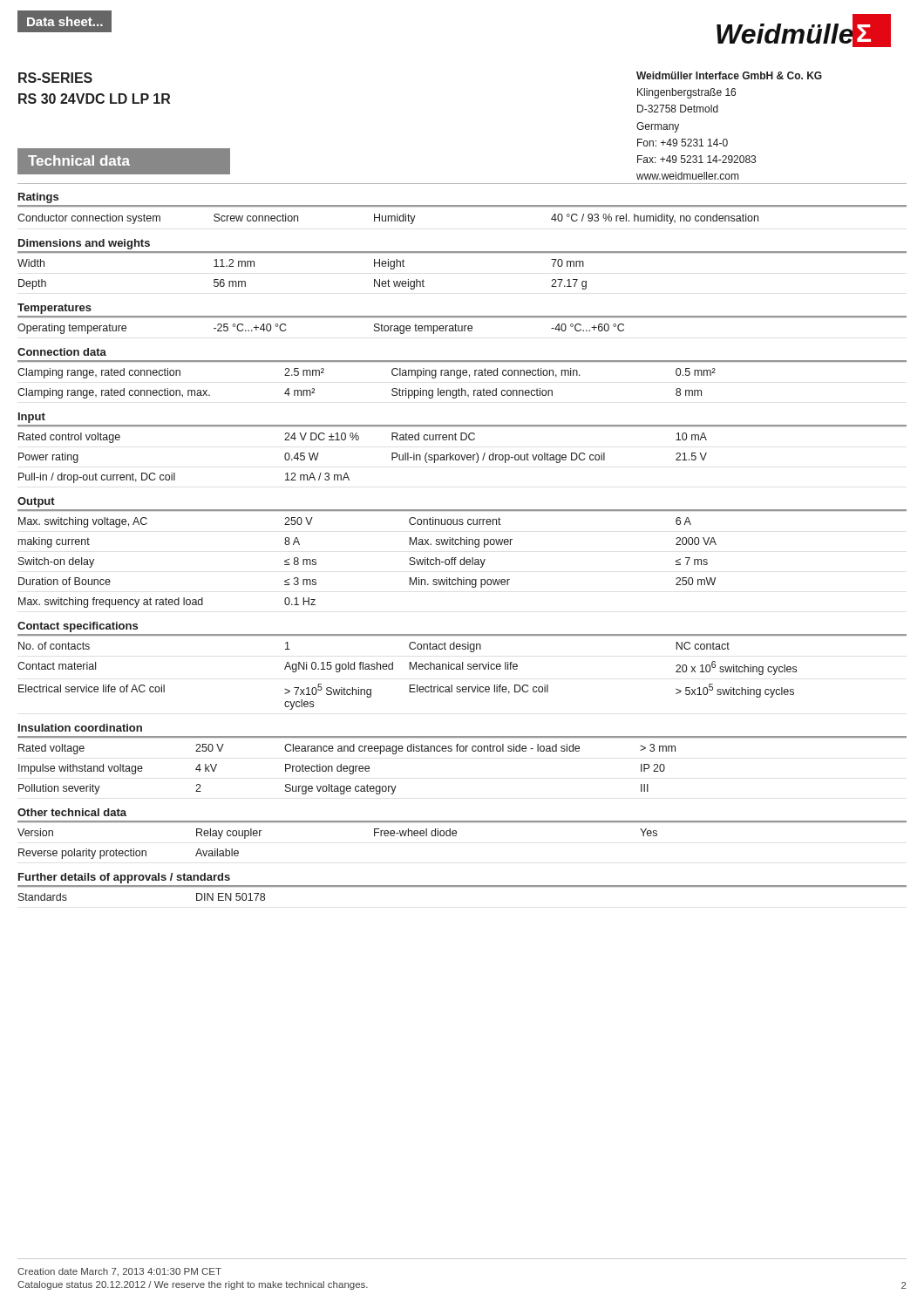Select the table that reads "Relay coupler"

462,843
